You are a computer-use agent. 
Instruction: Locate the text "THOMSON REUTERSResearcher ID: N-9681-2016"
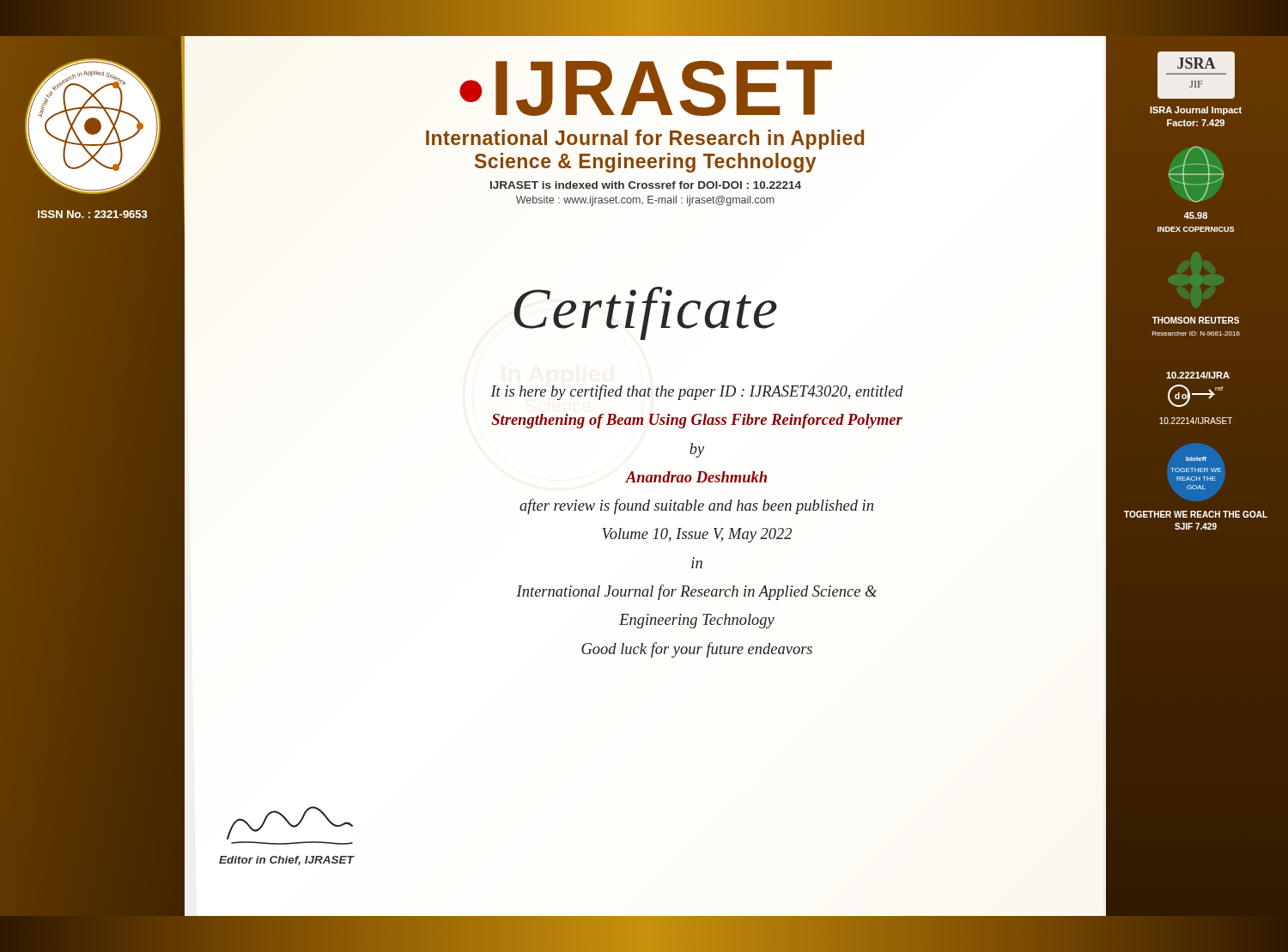pos(1196,326)
